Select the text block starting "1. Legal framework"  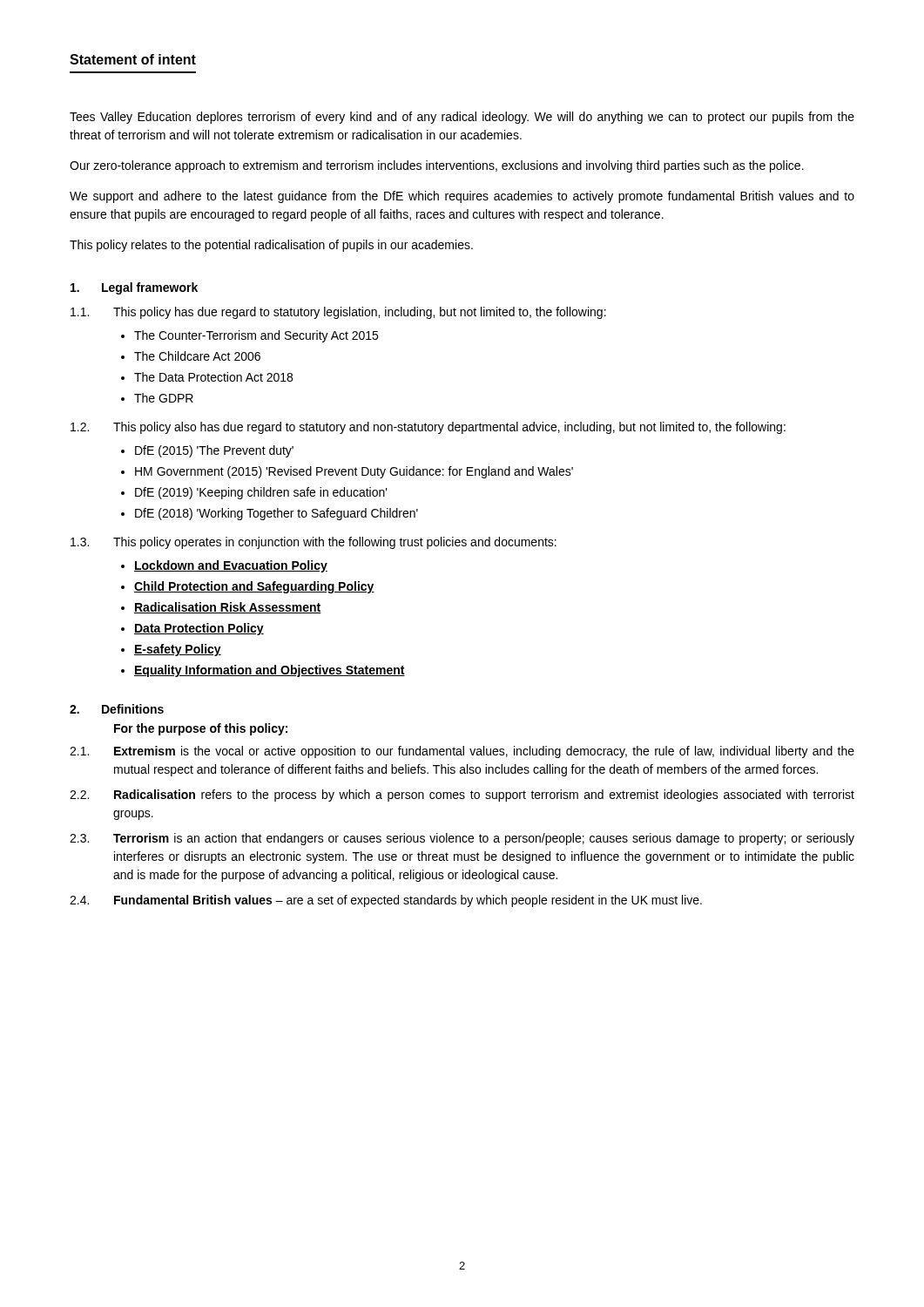coord(134,288)
